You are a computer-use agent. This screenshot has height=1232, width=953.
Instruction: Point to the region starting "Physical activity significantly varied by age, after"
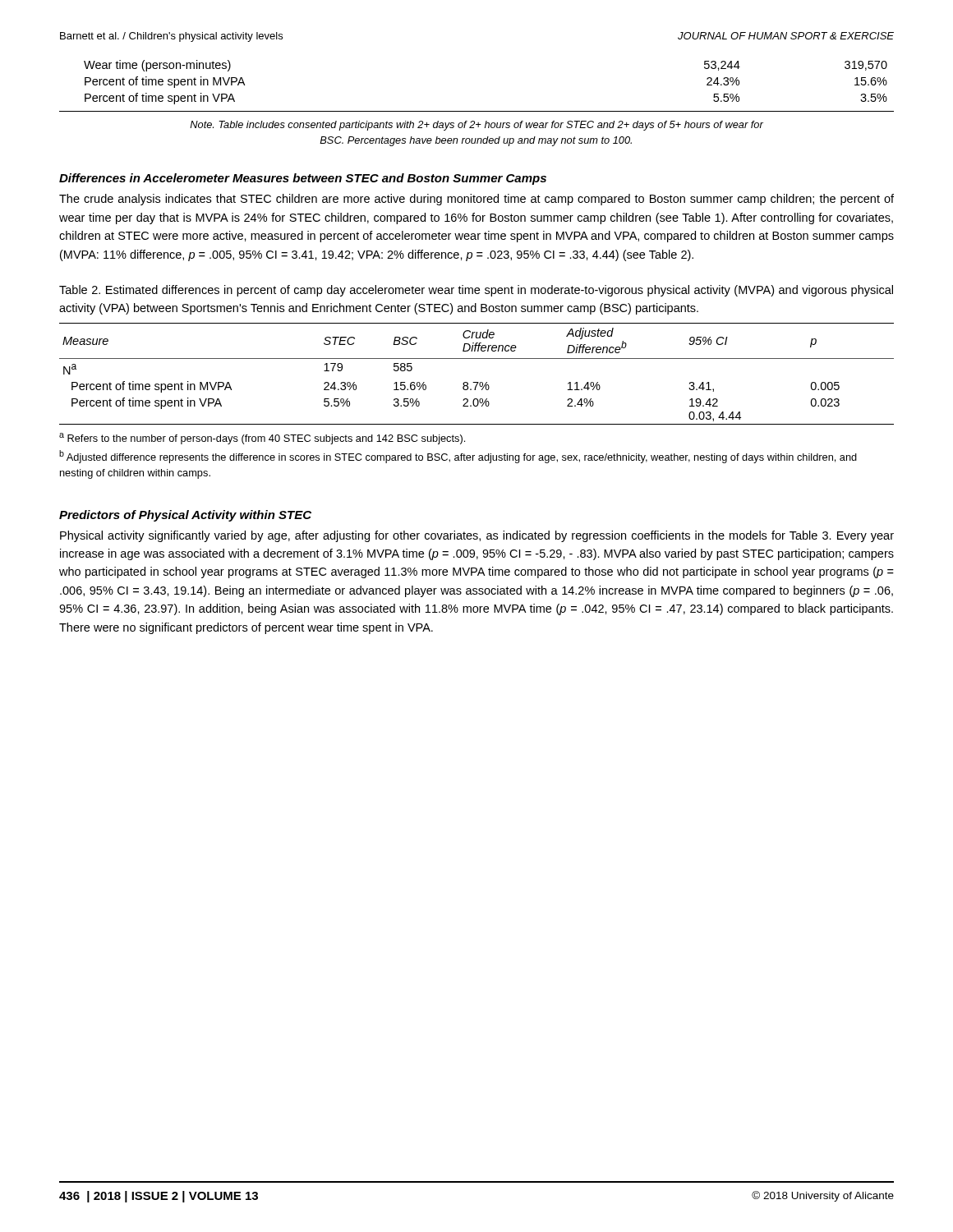click(x=476, y=581)
